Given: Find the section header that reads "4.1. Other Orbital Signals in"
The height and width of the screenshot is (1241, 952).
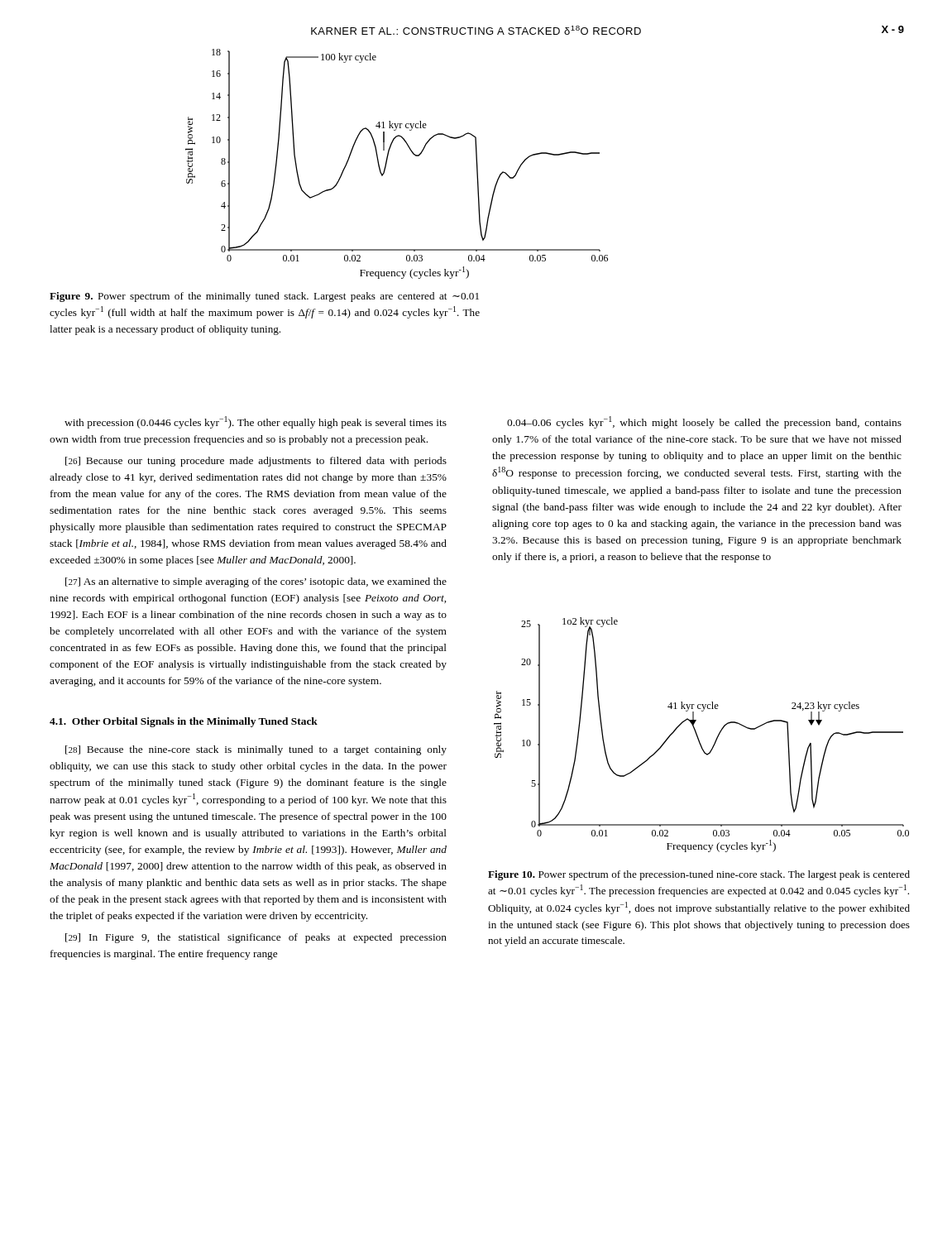Looking at the screenshot, I should (x=183, y=721).
